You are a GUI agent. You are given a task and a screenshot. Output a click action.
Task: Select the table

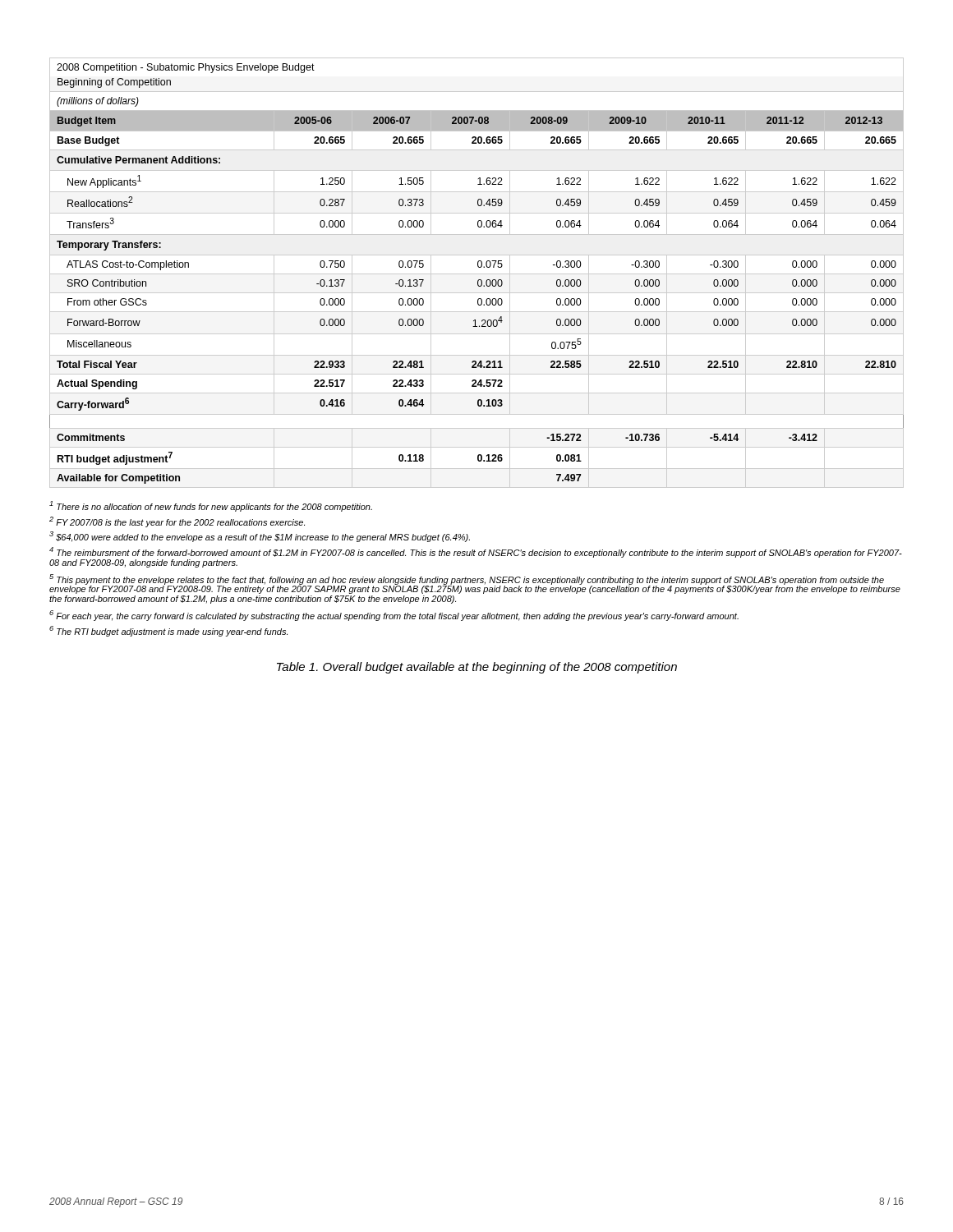click(476, 273)
